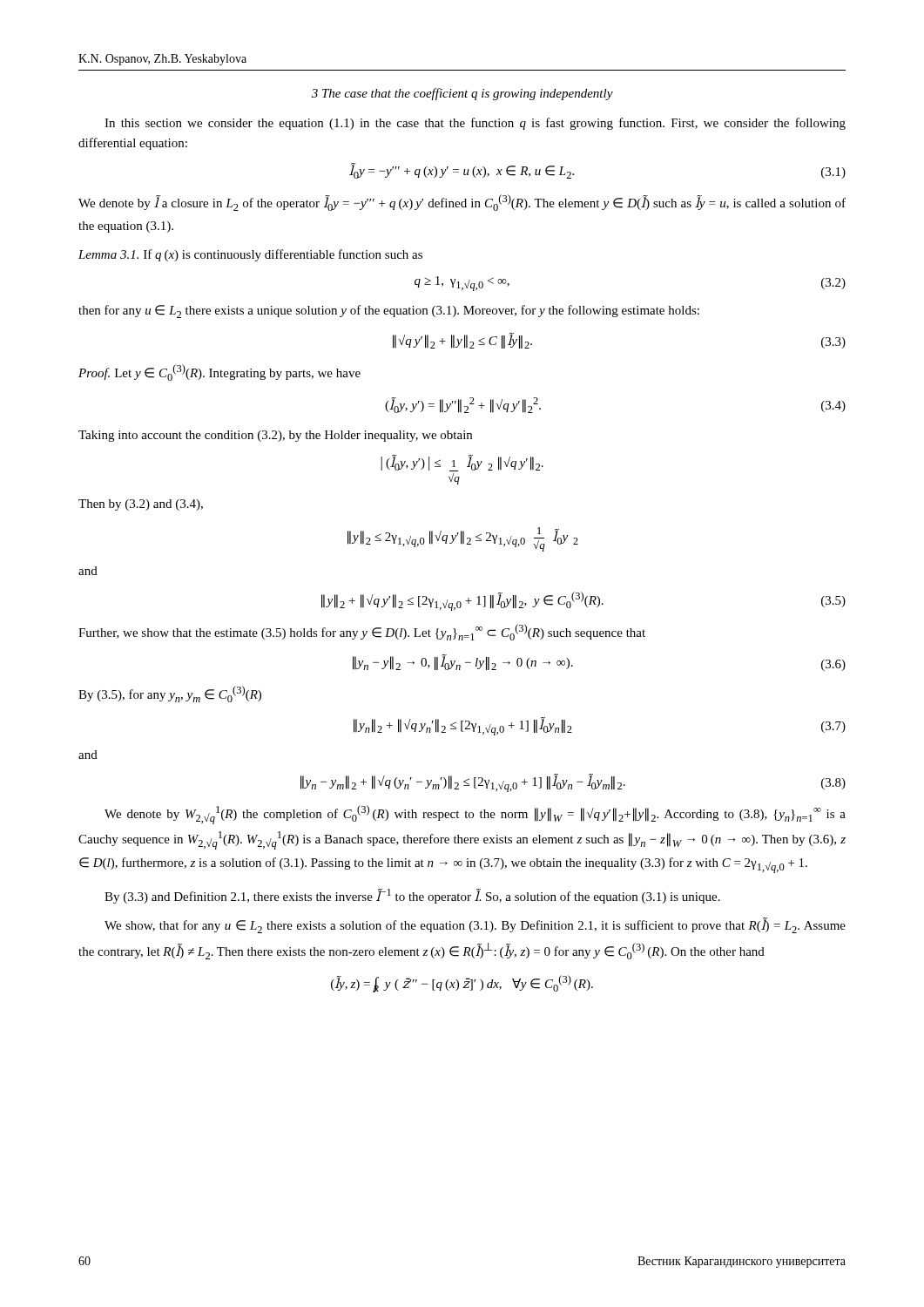The image size is (924, 1307).
Task: Navigate to the region starting "Then by (3.2)"
Action: pyautogui.click(x=141, y=505)
